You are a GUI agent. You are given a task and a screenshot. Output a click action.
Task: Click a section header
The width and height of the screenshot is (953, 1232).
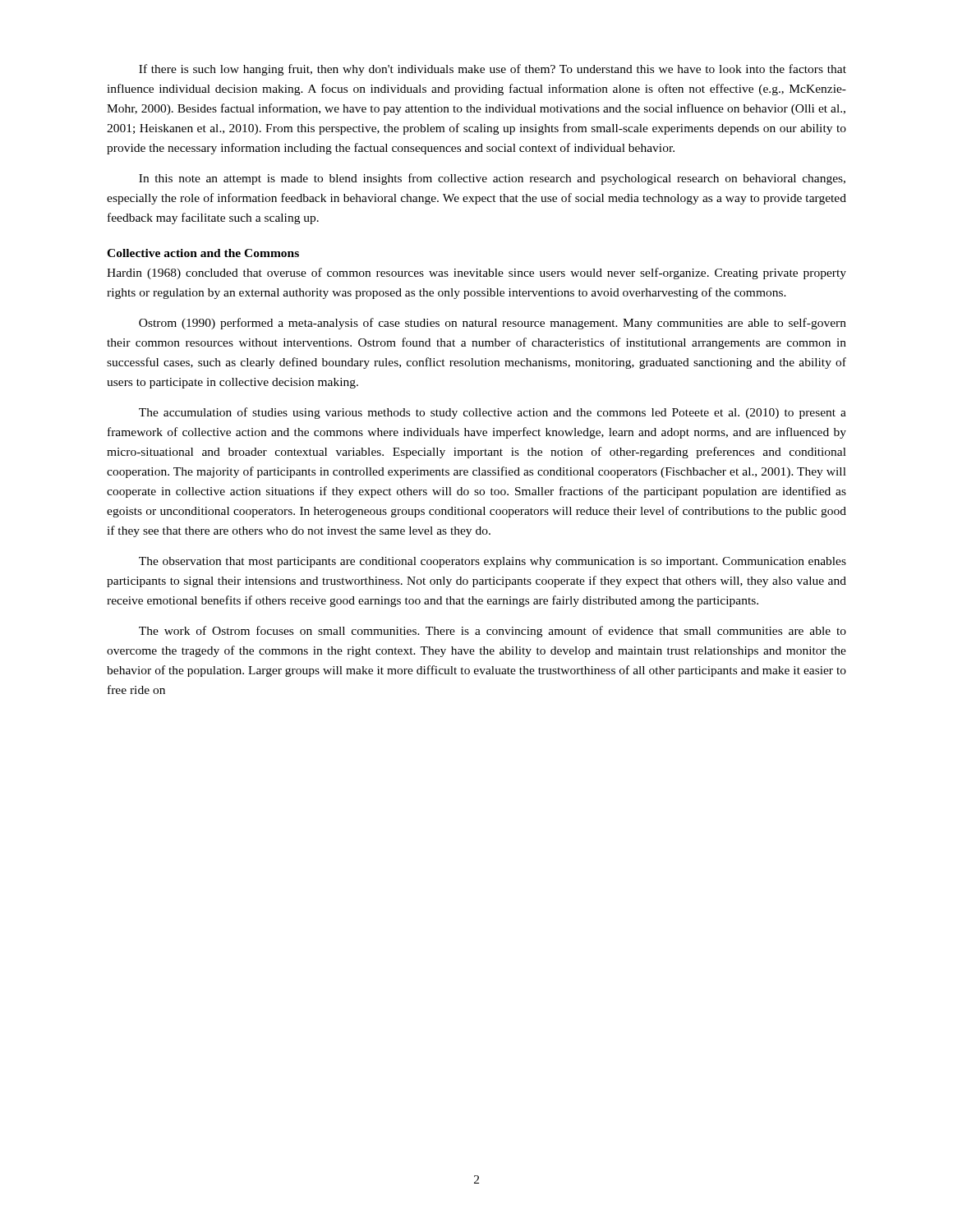(203, 253)
